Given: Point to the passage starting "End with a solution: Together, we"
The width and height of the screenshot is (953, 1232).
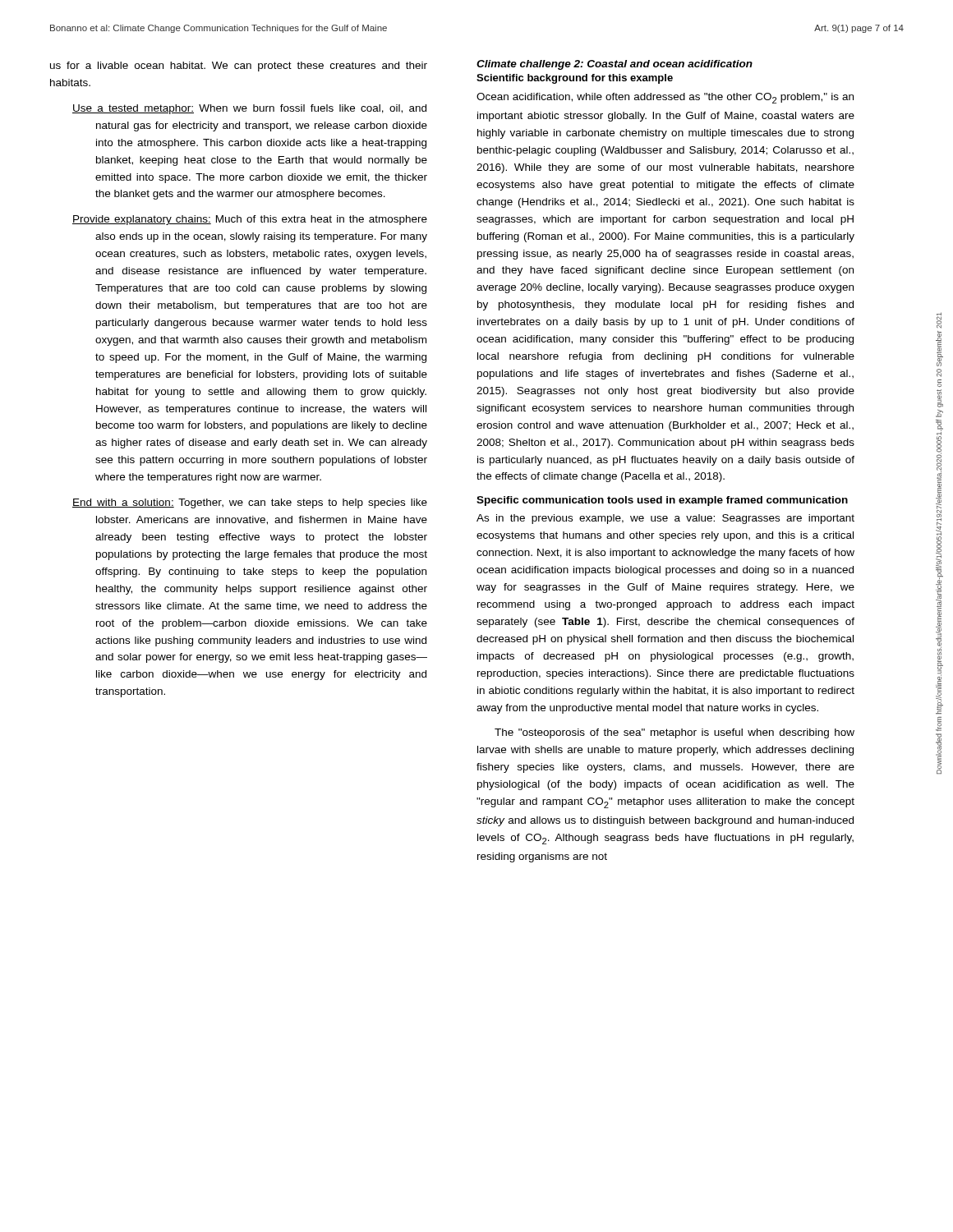Looking at the screenshot, I should (x=250, y=598).
